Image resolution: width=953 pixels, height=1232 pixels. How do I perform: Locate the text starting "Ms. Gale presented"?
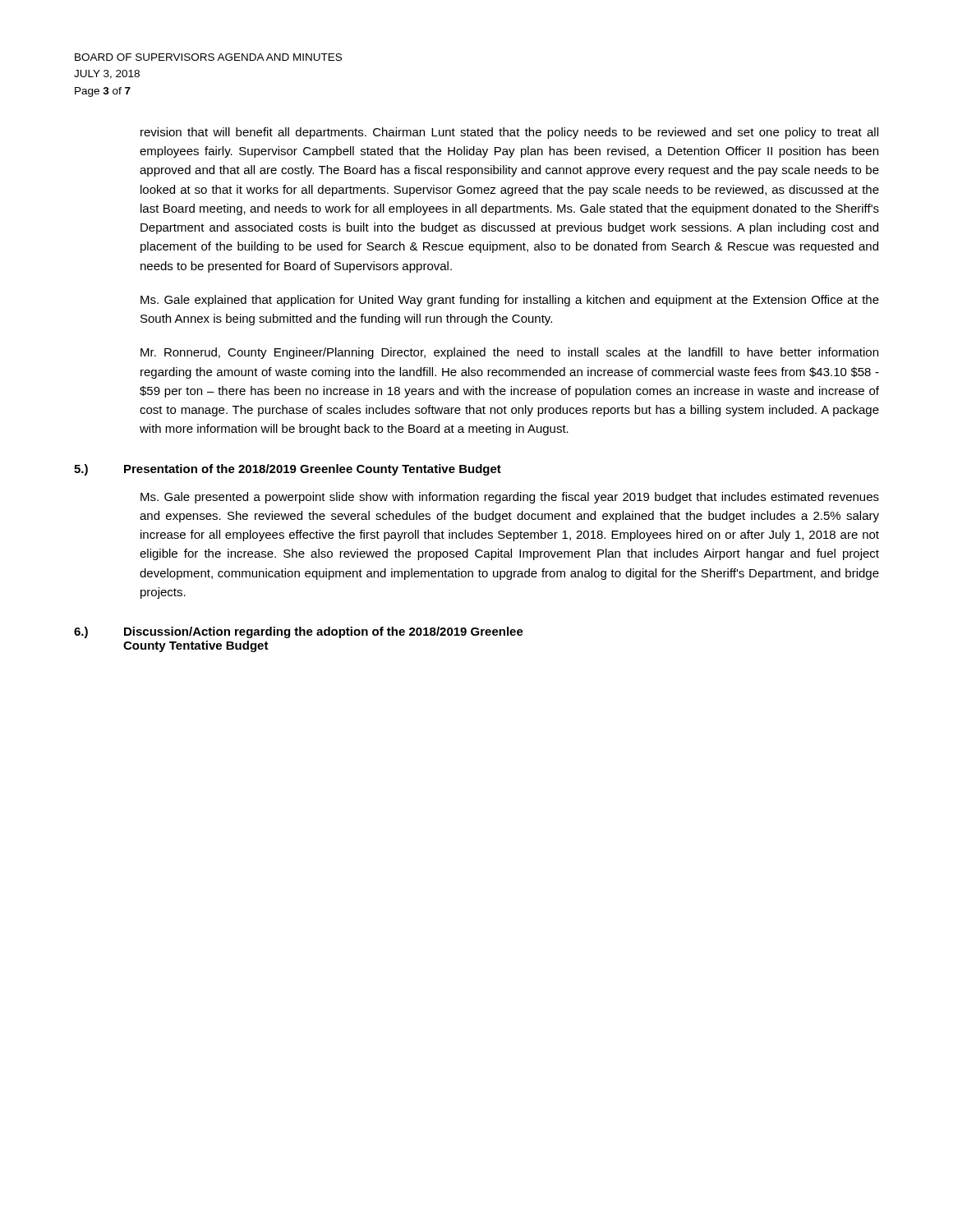click(509, 544)
